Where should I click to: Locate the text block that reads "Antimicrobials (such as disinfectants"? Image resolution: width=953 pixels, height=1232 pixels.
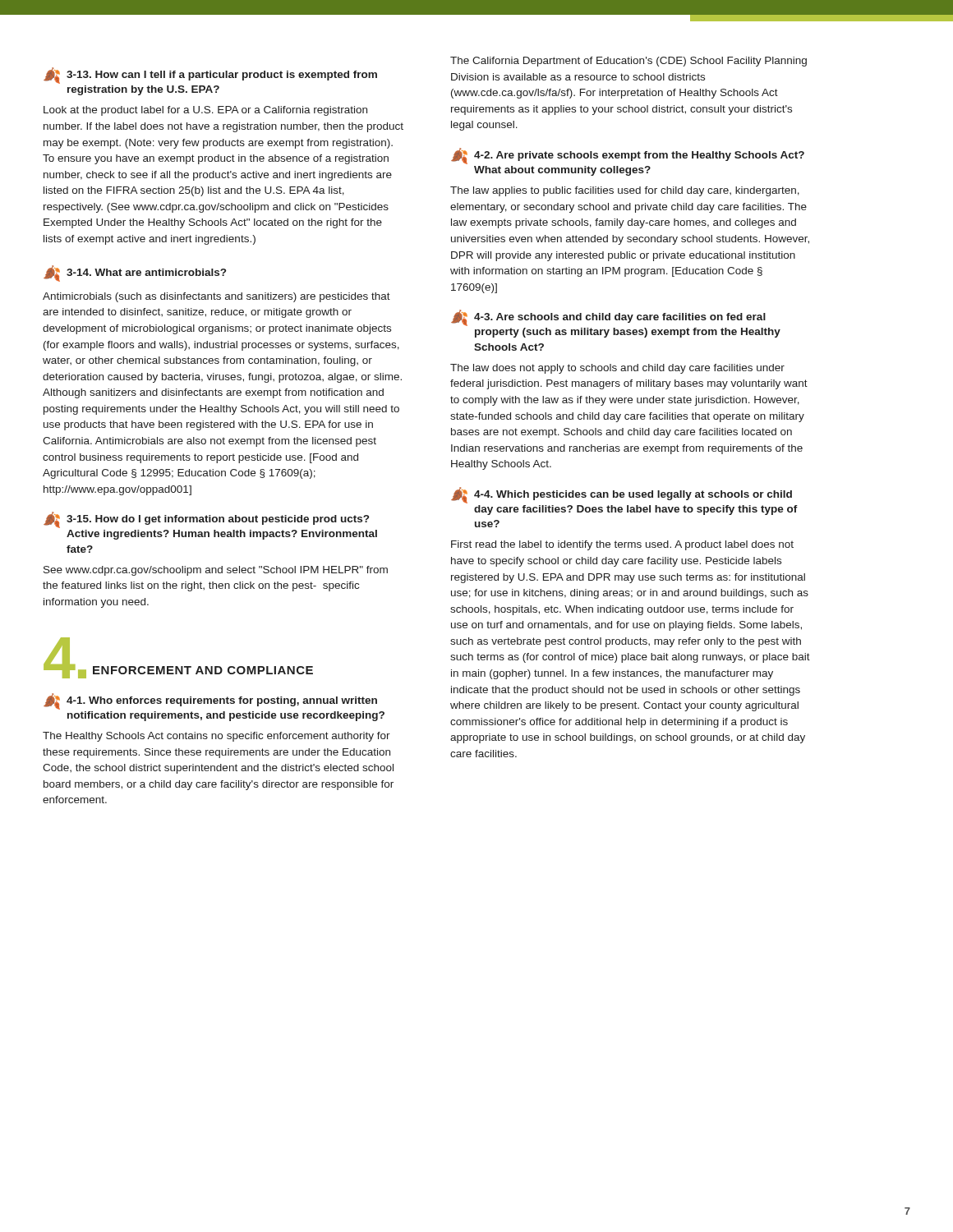click(223, 392)
